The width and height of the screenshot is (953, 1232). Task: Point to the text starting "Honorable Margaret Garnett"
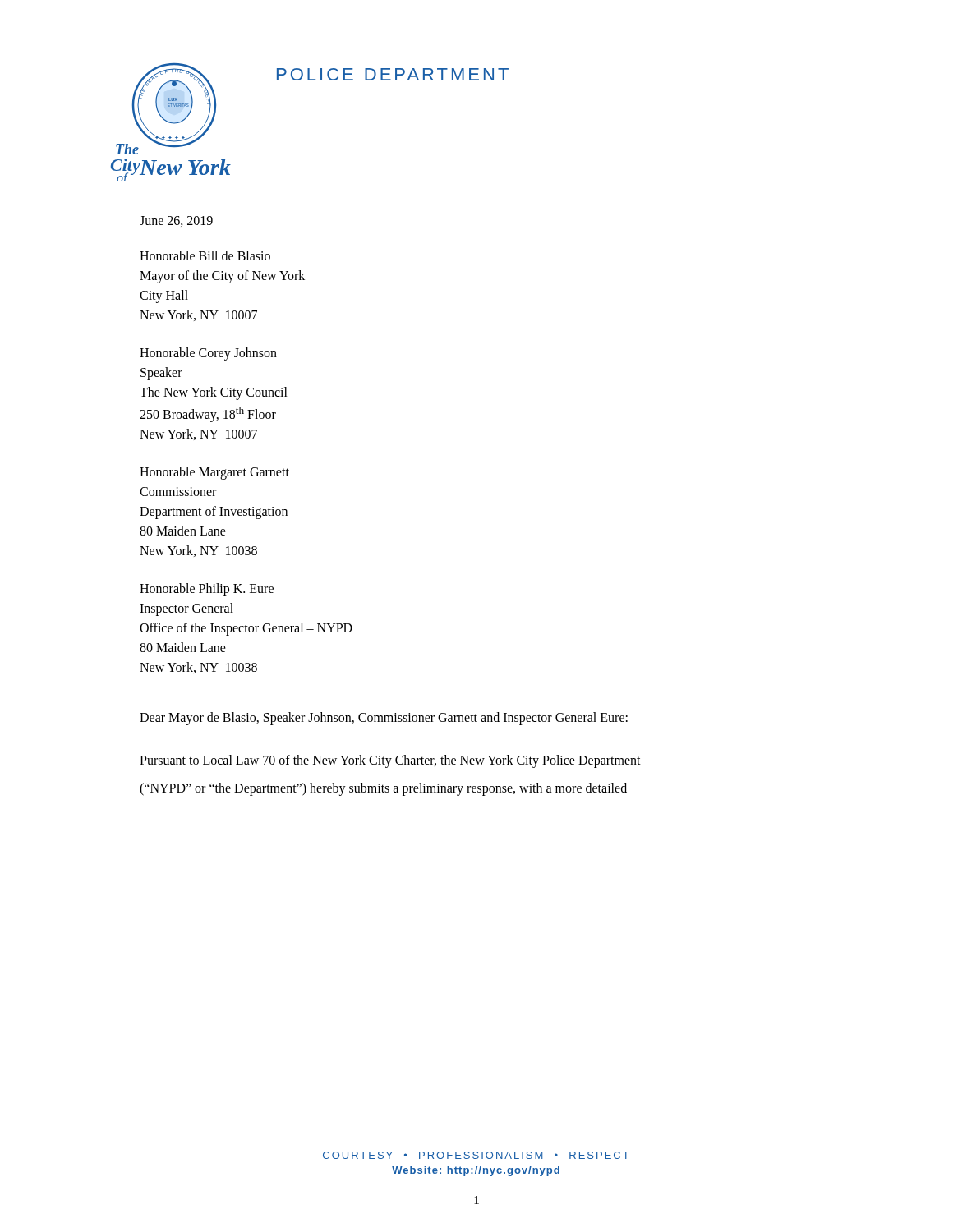coord(214,512)
